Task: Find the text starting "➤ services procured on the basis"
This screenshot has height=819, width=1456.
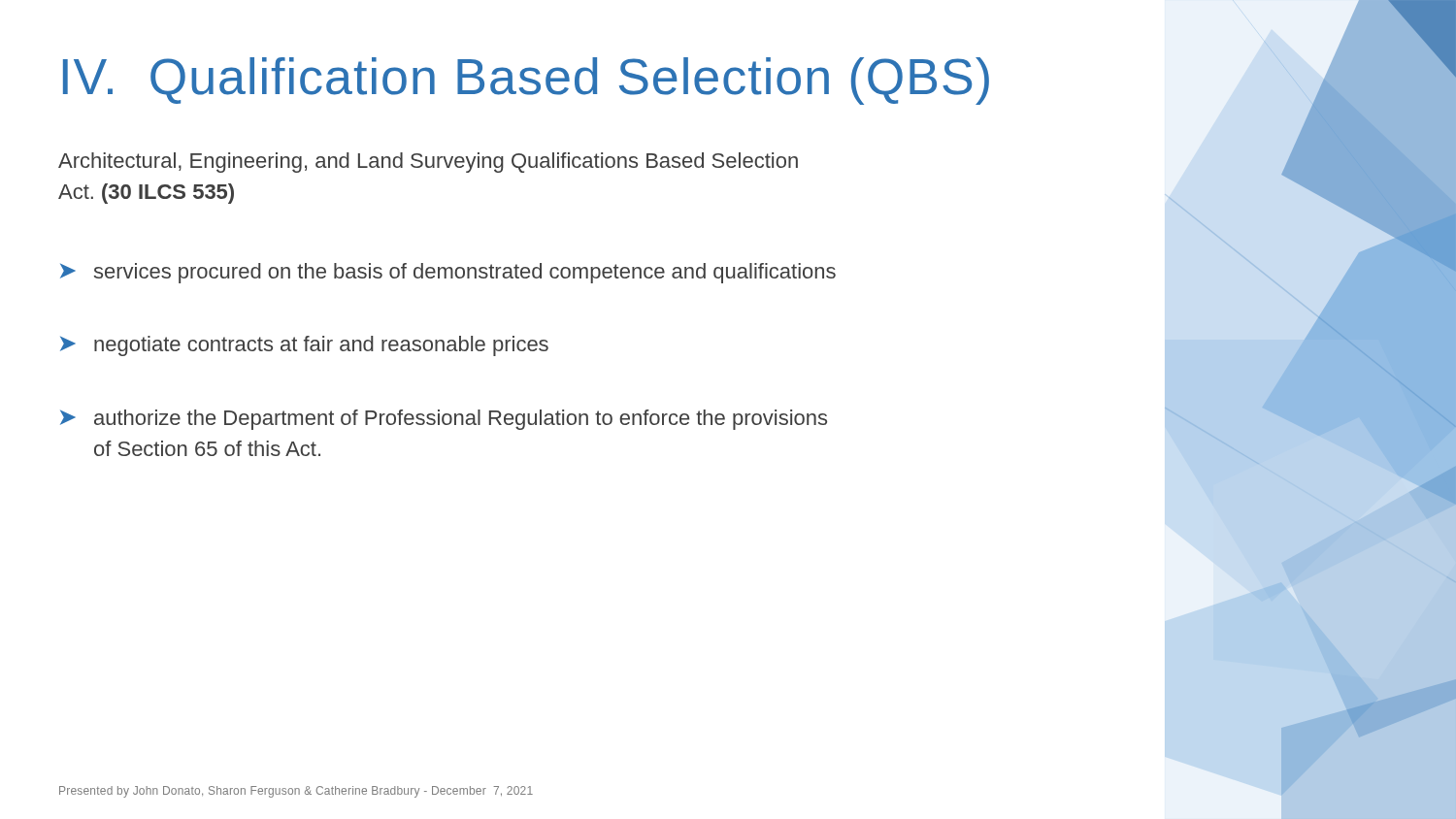Action: (447, 271)
